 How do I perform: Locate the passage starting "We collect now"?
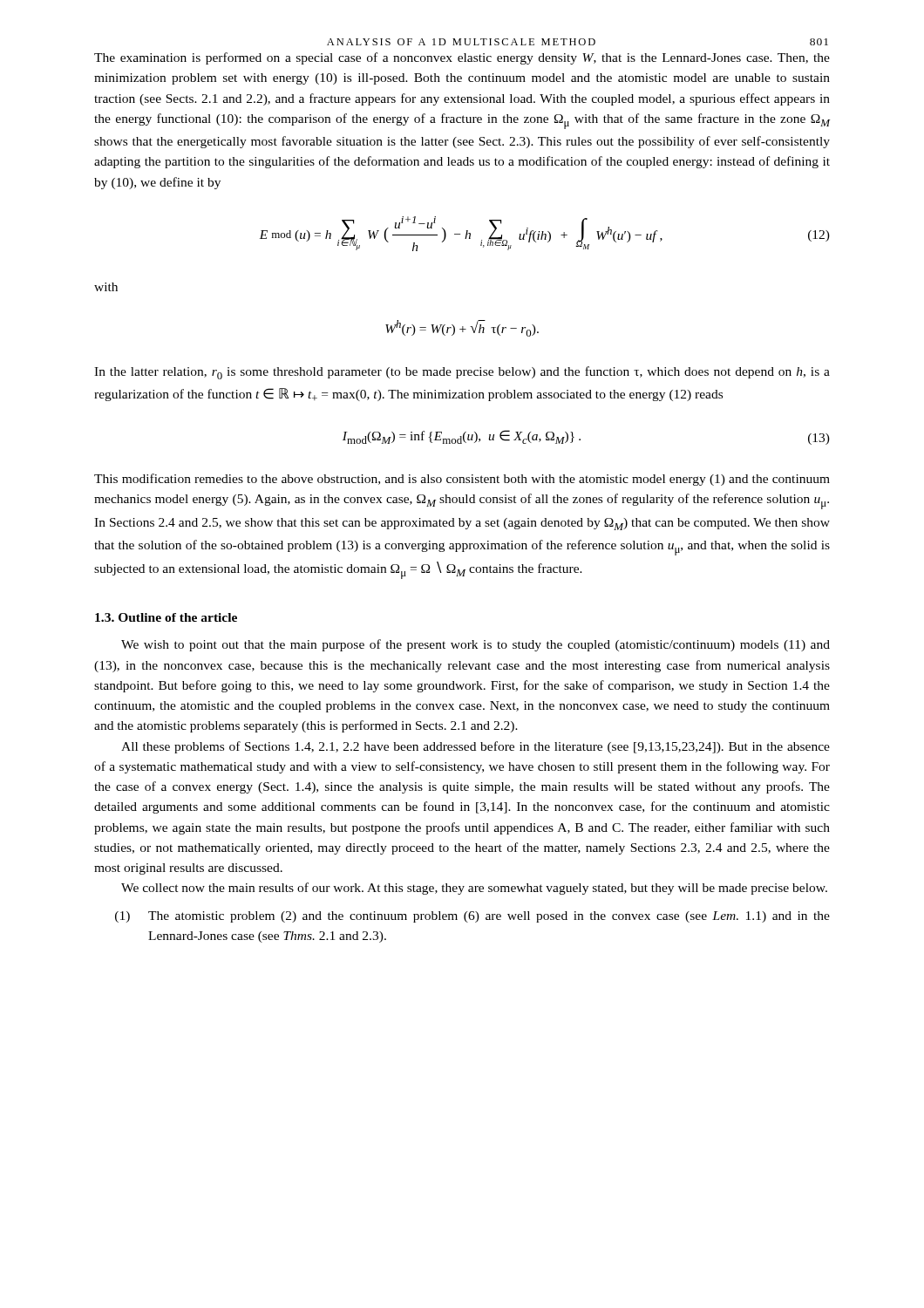coord(462,888)
